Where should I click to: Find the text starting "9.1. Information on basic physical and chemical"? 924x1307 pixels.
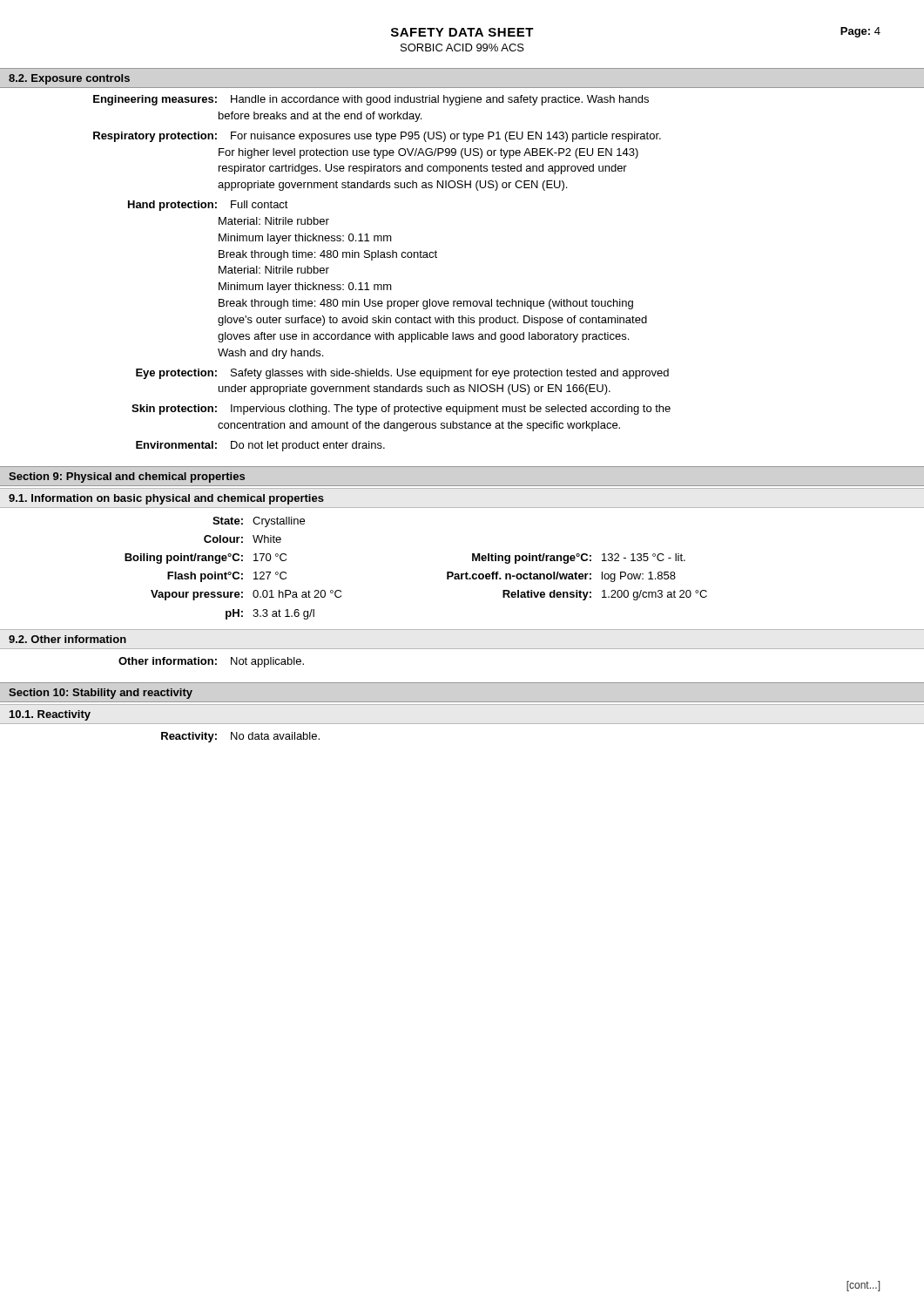coord(166,498)
